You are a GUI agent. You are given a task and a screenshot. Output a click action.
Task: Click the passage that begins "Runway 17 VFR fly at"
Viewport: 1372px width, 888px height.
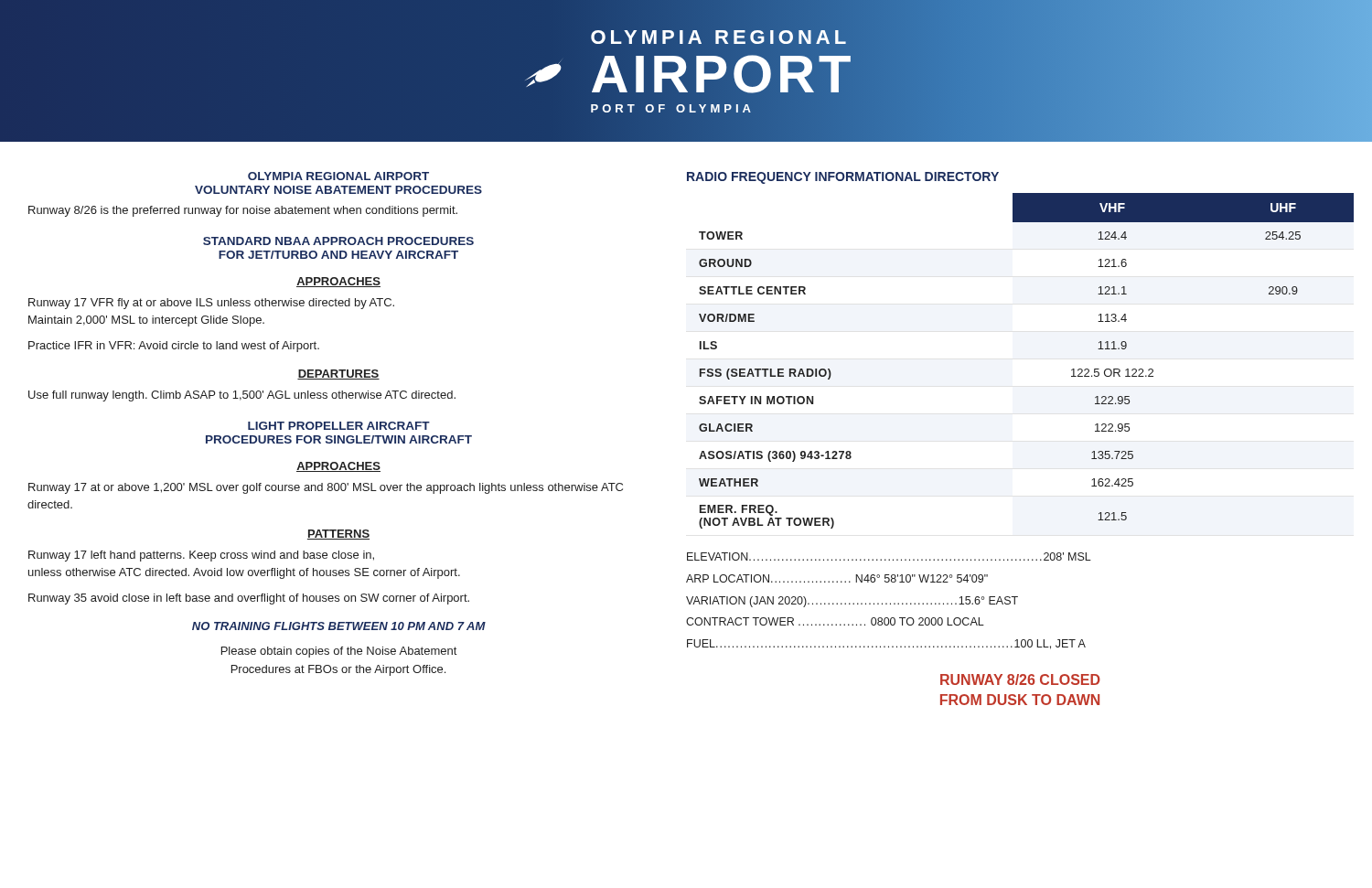coord(211,311)
